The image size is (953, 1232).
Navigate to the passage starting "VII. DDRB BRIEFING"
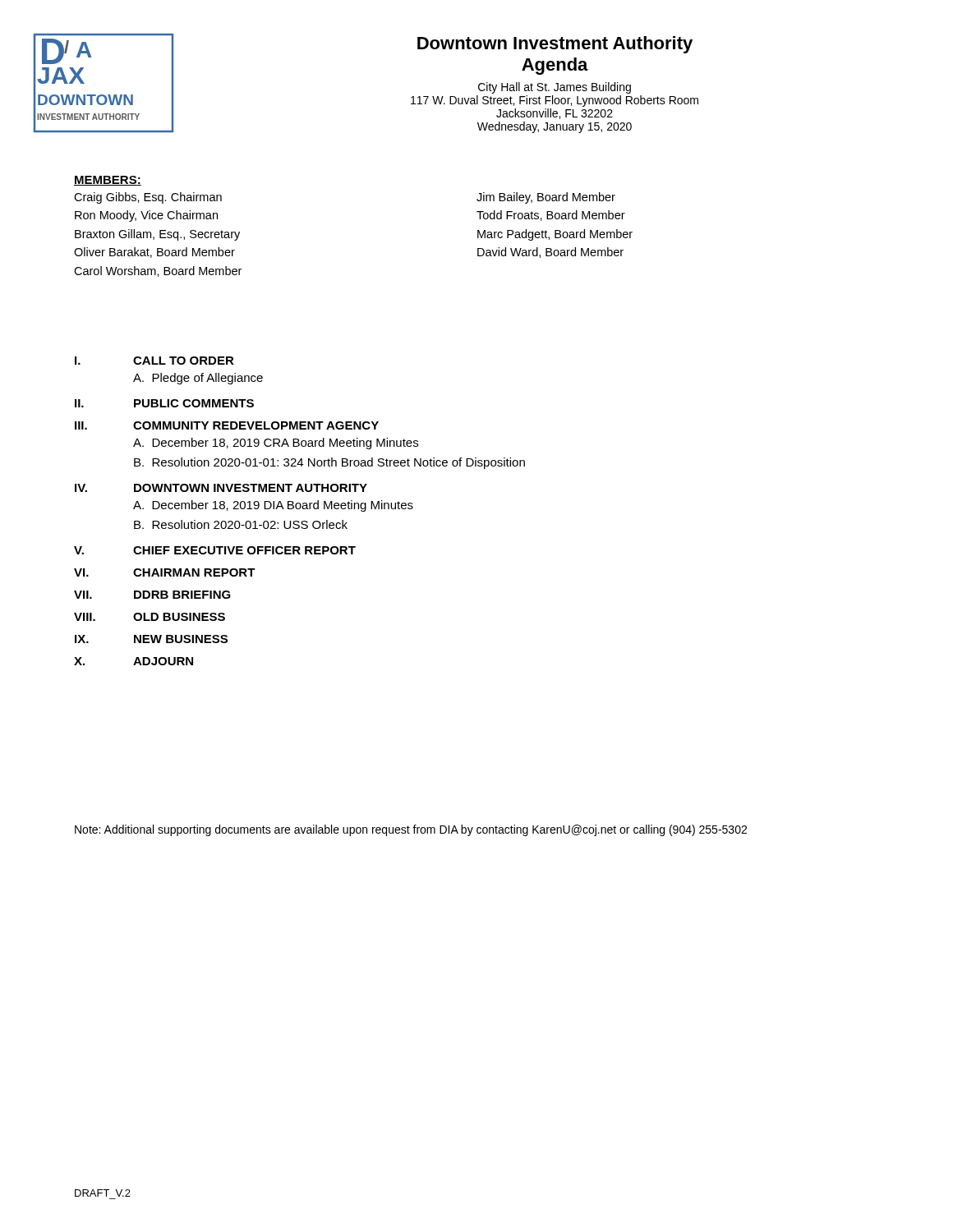point(152,595)
